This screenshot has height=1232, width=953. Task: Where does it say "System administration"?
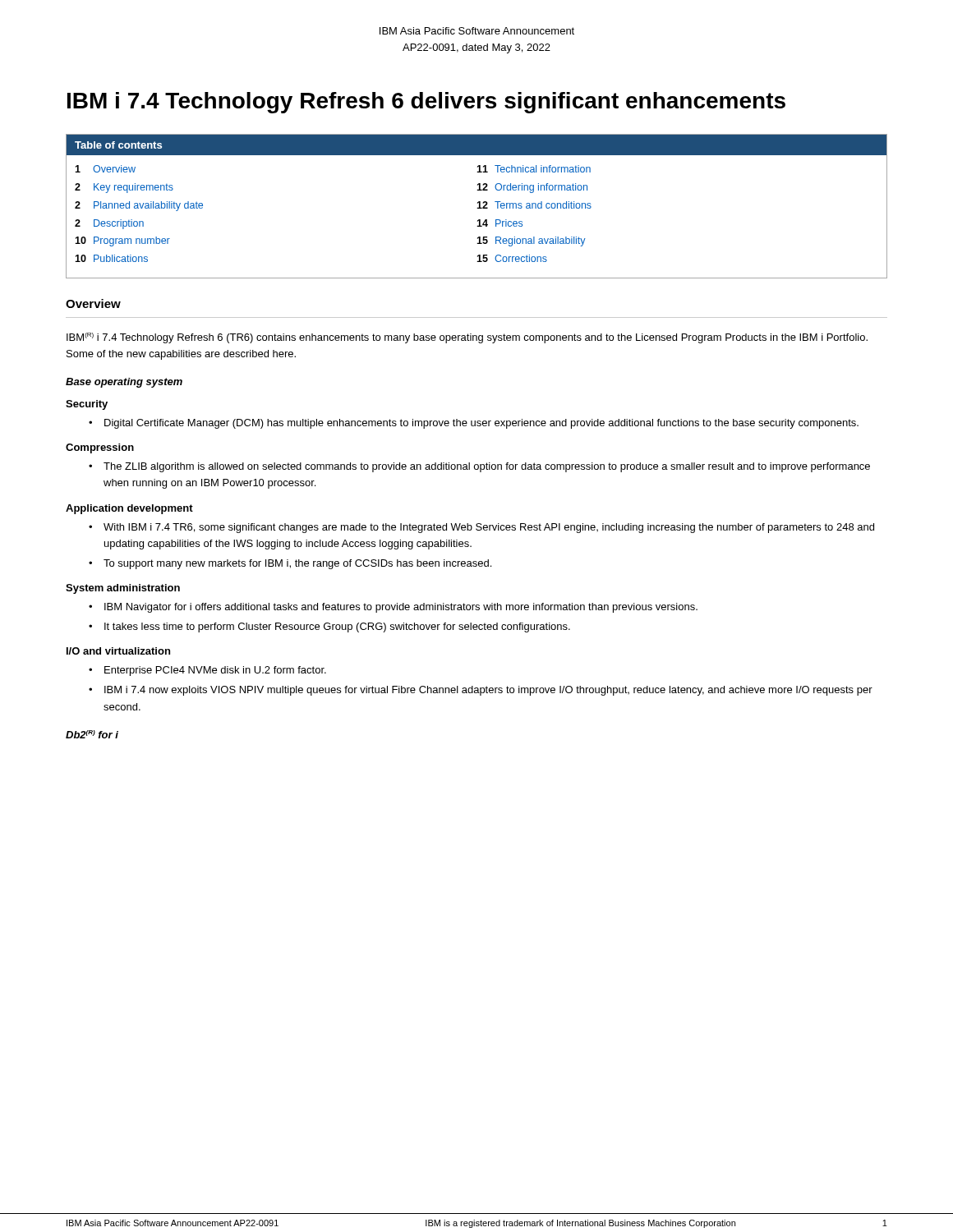(123, 588)
